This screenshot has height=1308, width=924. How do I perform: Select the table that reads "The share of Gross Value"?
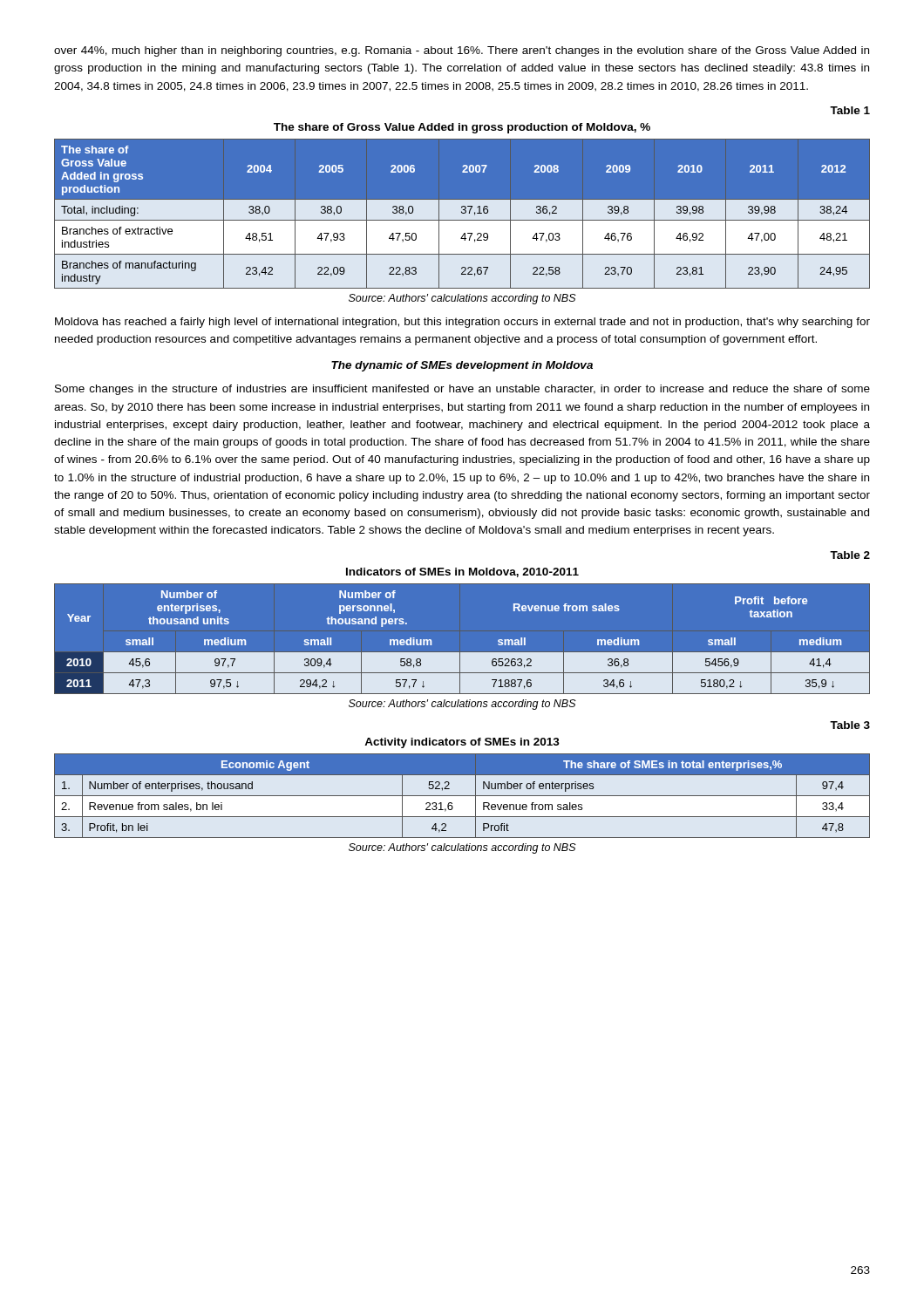click(462, 213)
